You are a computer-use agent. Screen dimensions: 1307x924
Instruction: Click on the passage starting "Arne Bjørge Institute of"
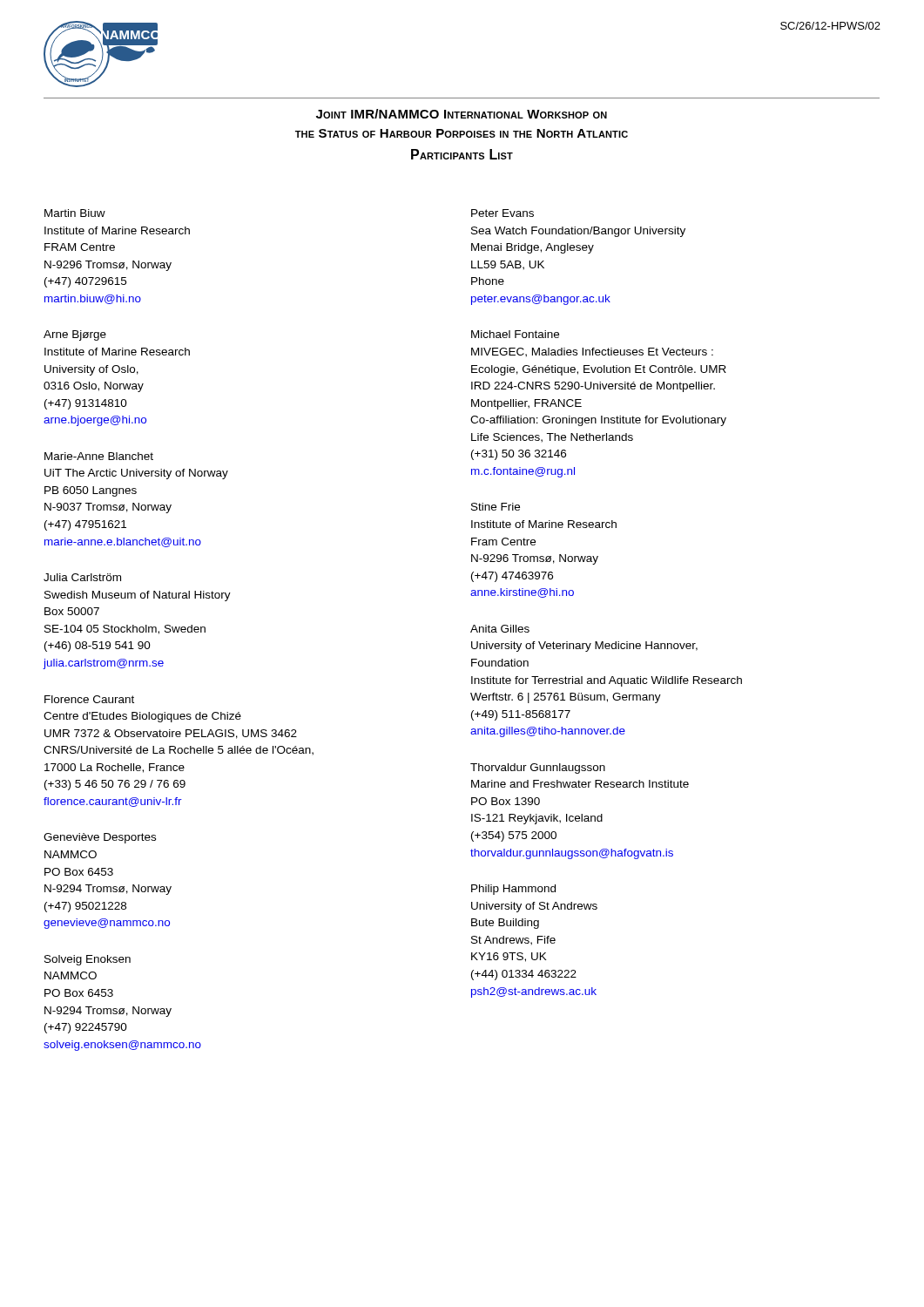pyautogui.click(x=117, y=377)
